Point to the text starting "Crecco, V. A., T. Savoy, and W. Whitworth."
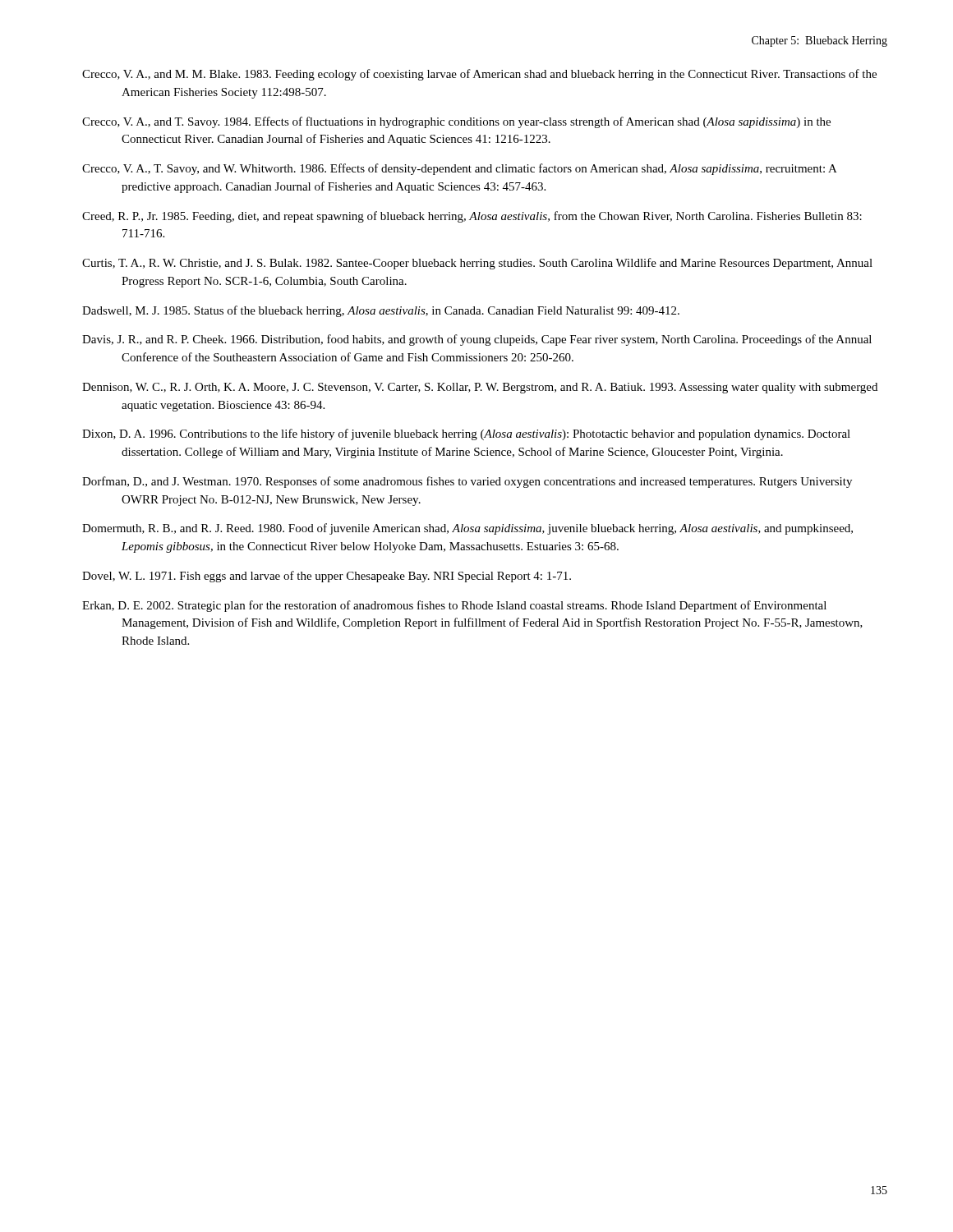The height and width of the screenshot is (1232, 953). pos(459,177)
